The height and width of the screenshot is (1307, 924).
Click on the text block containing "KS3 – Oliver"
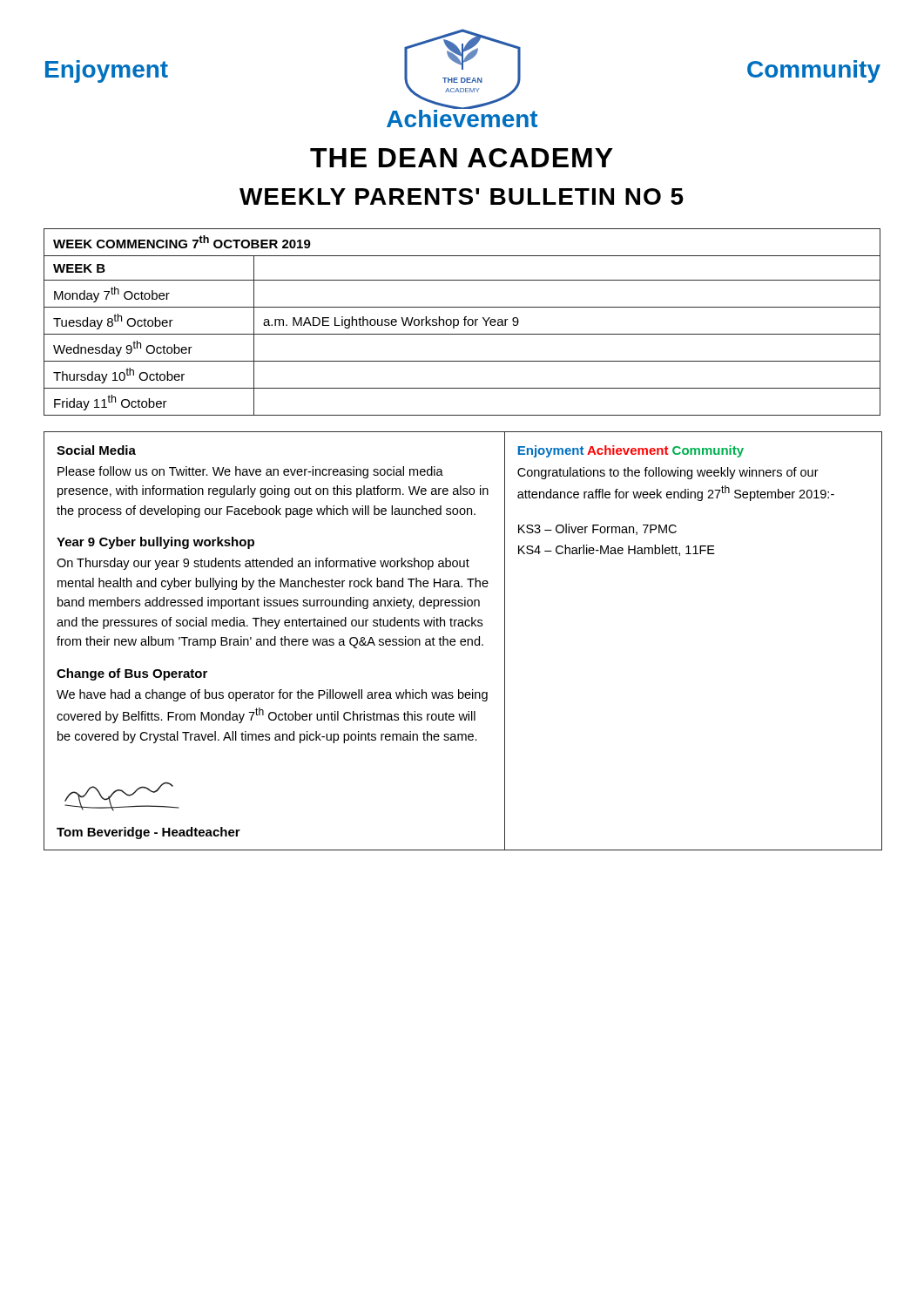[x=616, y=539]
